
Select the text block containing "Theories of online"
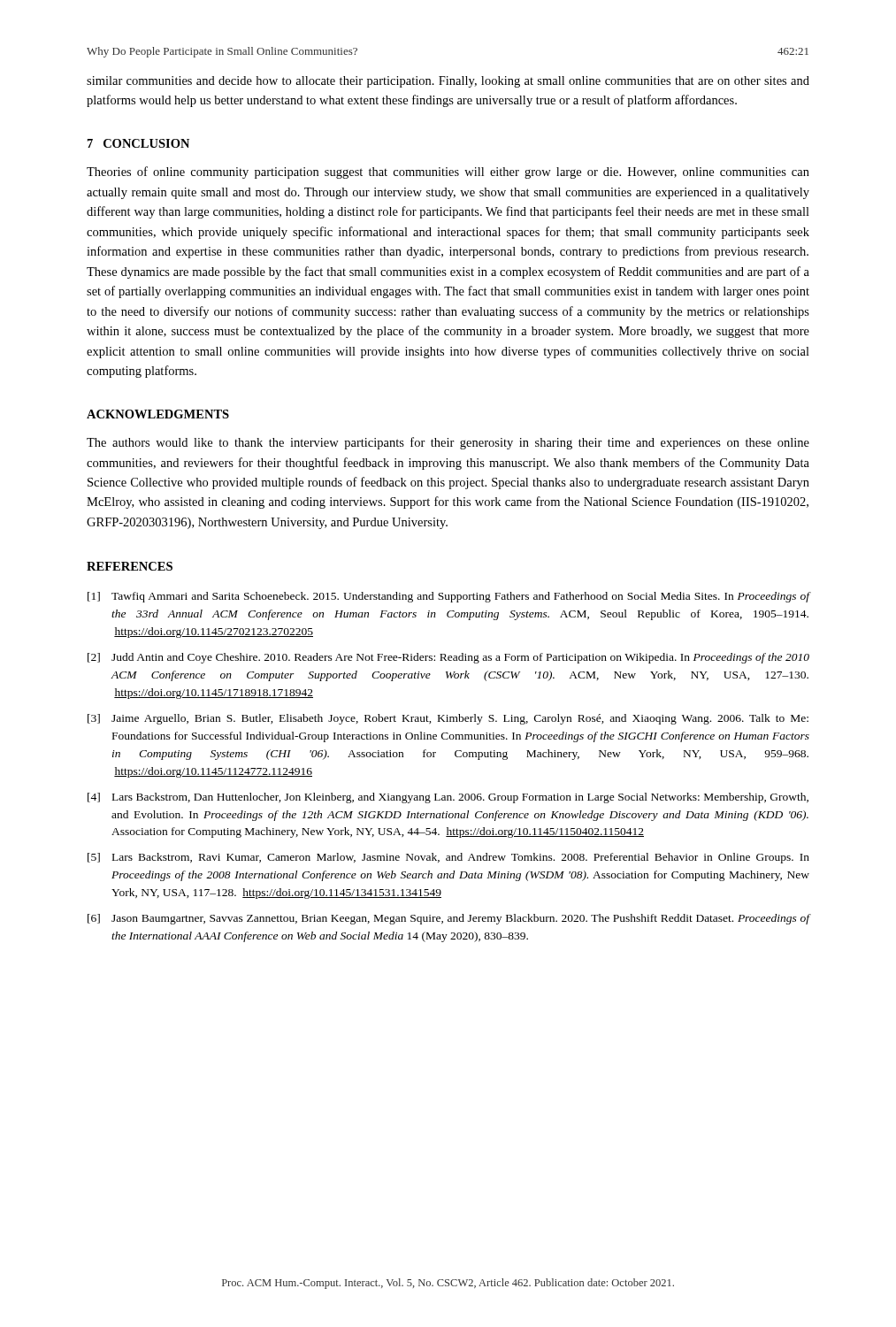448,272
